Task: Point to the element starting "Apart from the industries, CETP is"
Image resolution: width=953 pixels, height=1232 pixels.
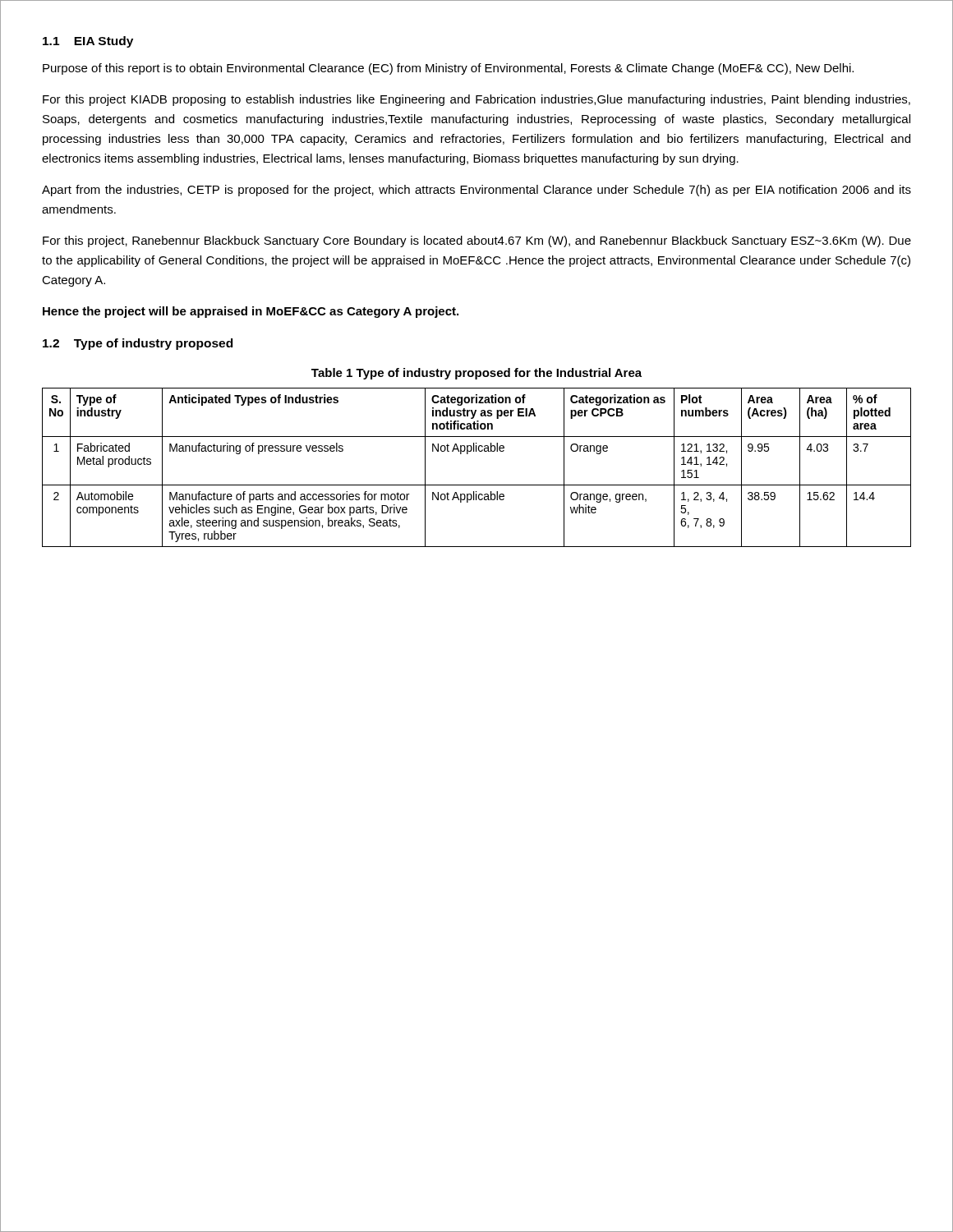Action: tap(476, 199)
